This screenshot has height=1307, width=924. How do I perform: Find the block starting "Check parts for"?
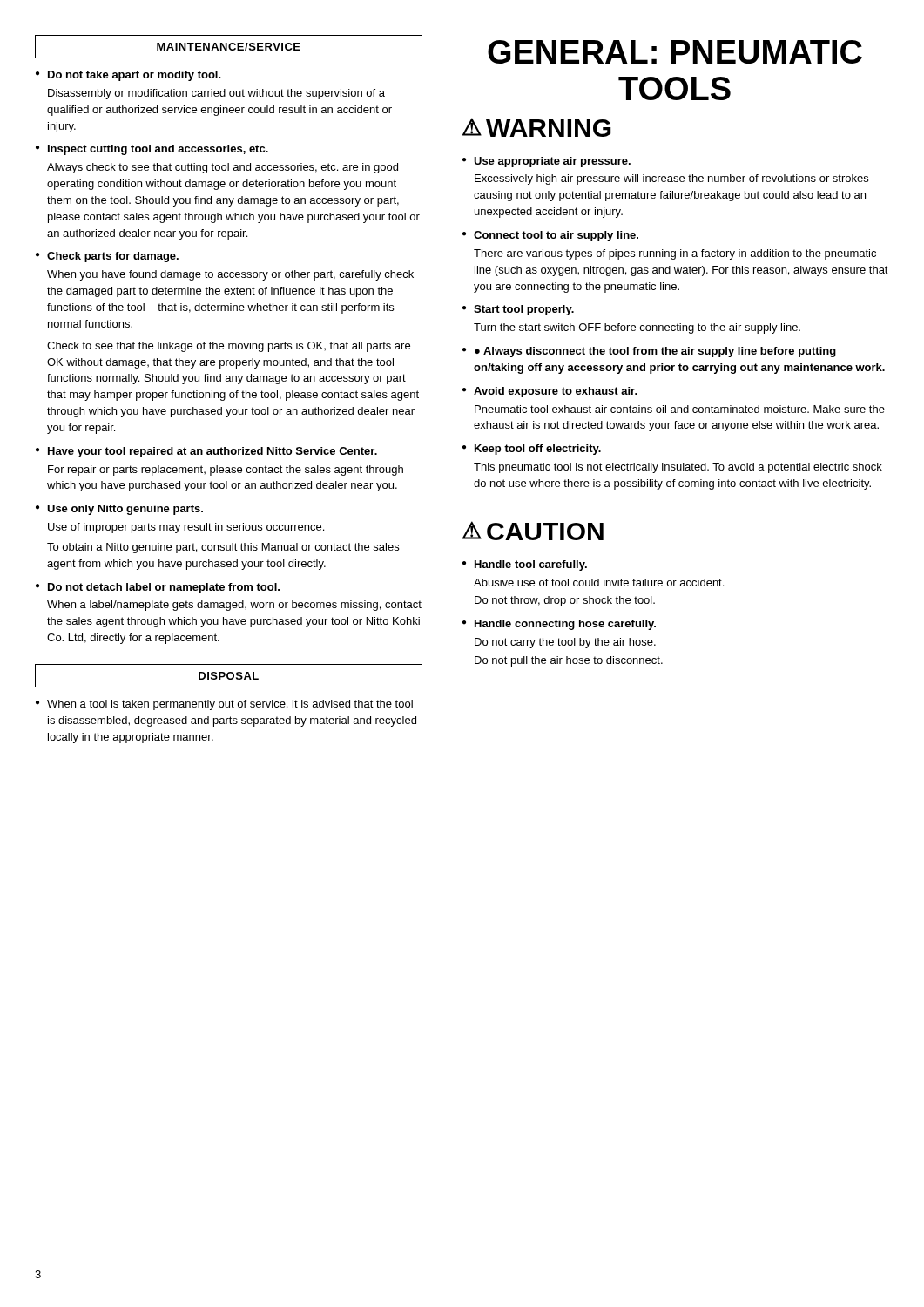coord(235,343)
